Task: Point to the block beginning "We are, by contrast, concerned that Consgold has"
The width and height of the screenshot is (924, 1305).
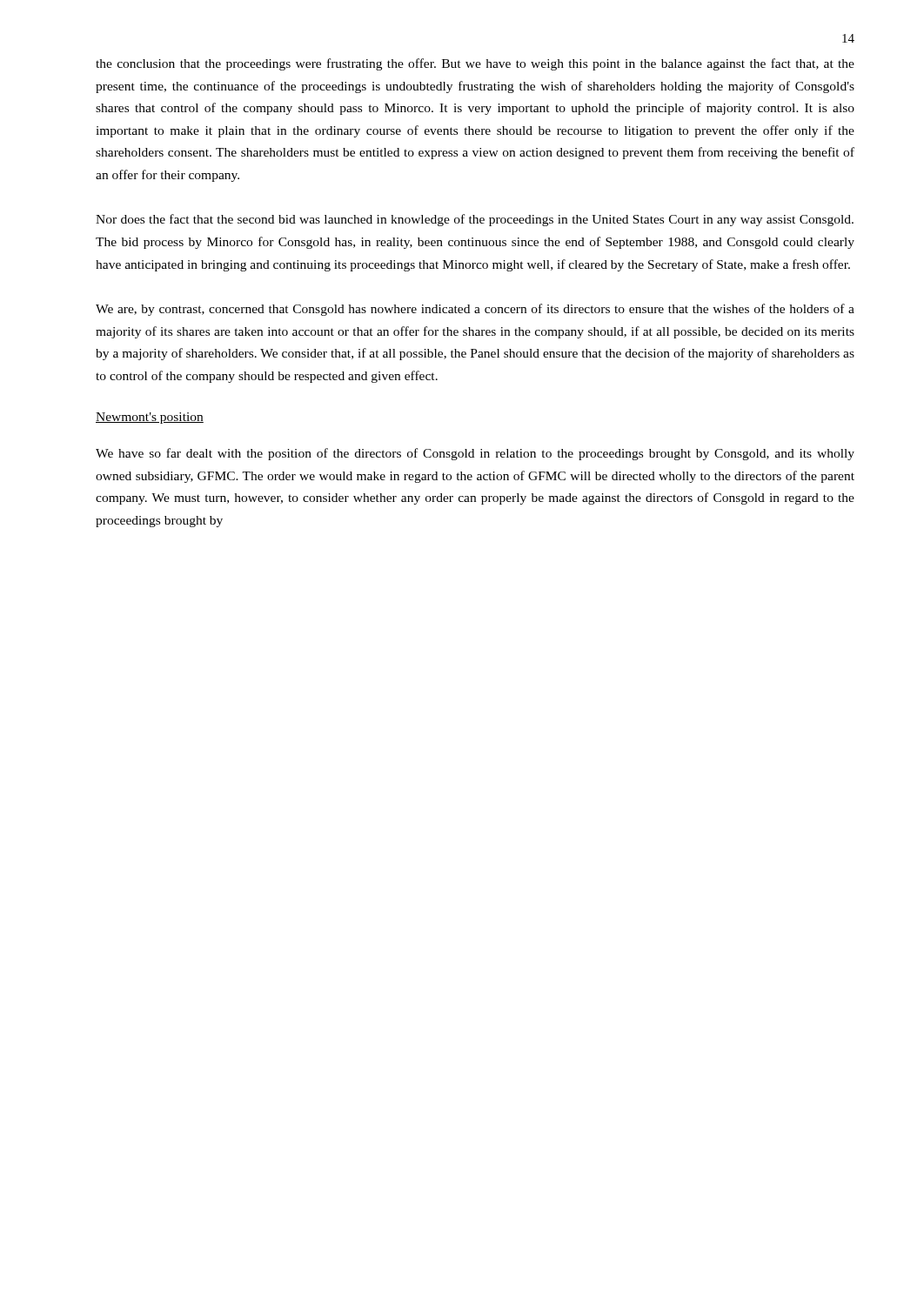Action: pos(475,342)
